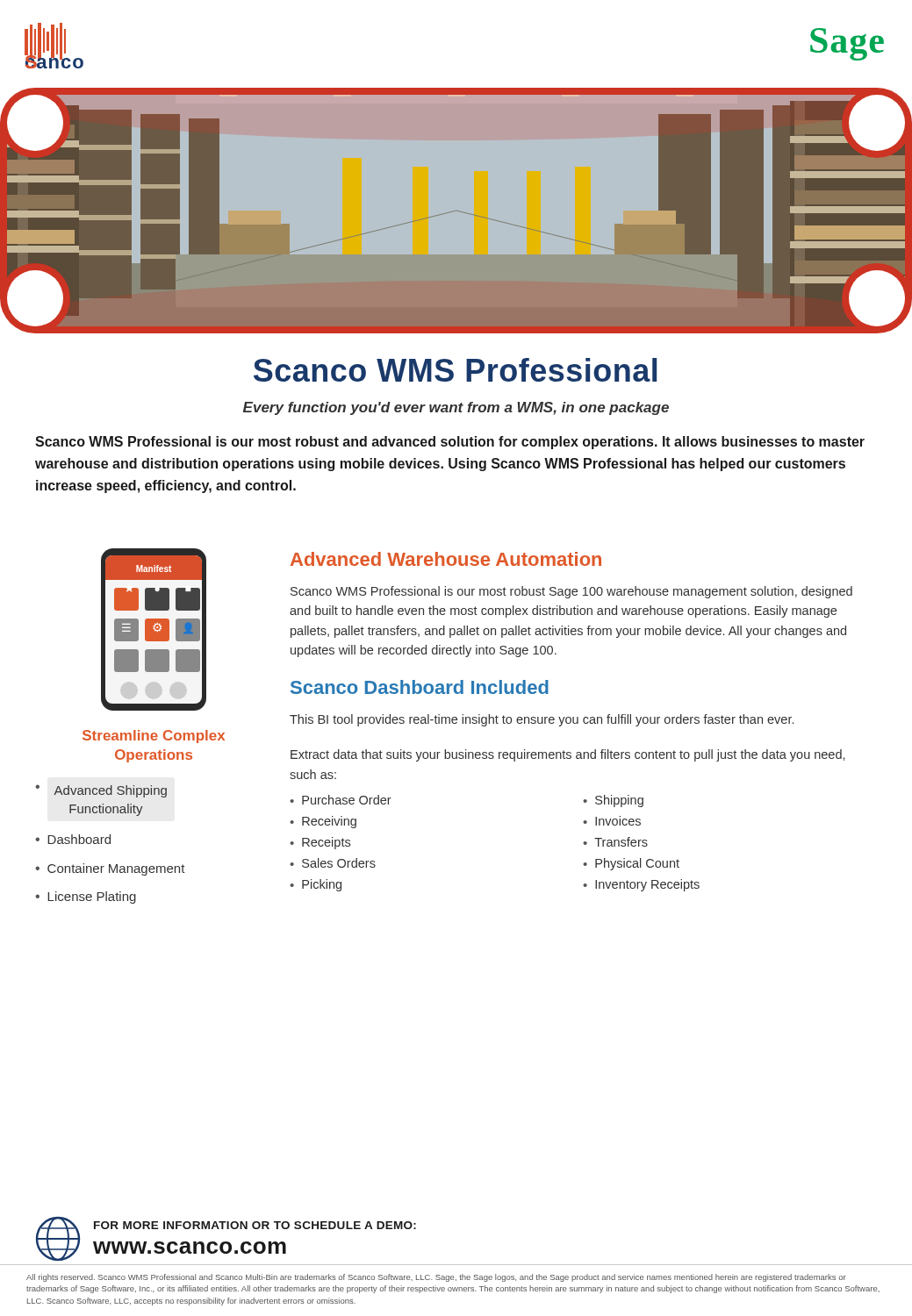Point to "Scanco WMS Professional"
The image size is (912, 1316).
click(x=456, y=371)
